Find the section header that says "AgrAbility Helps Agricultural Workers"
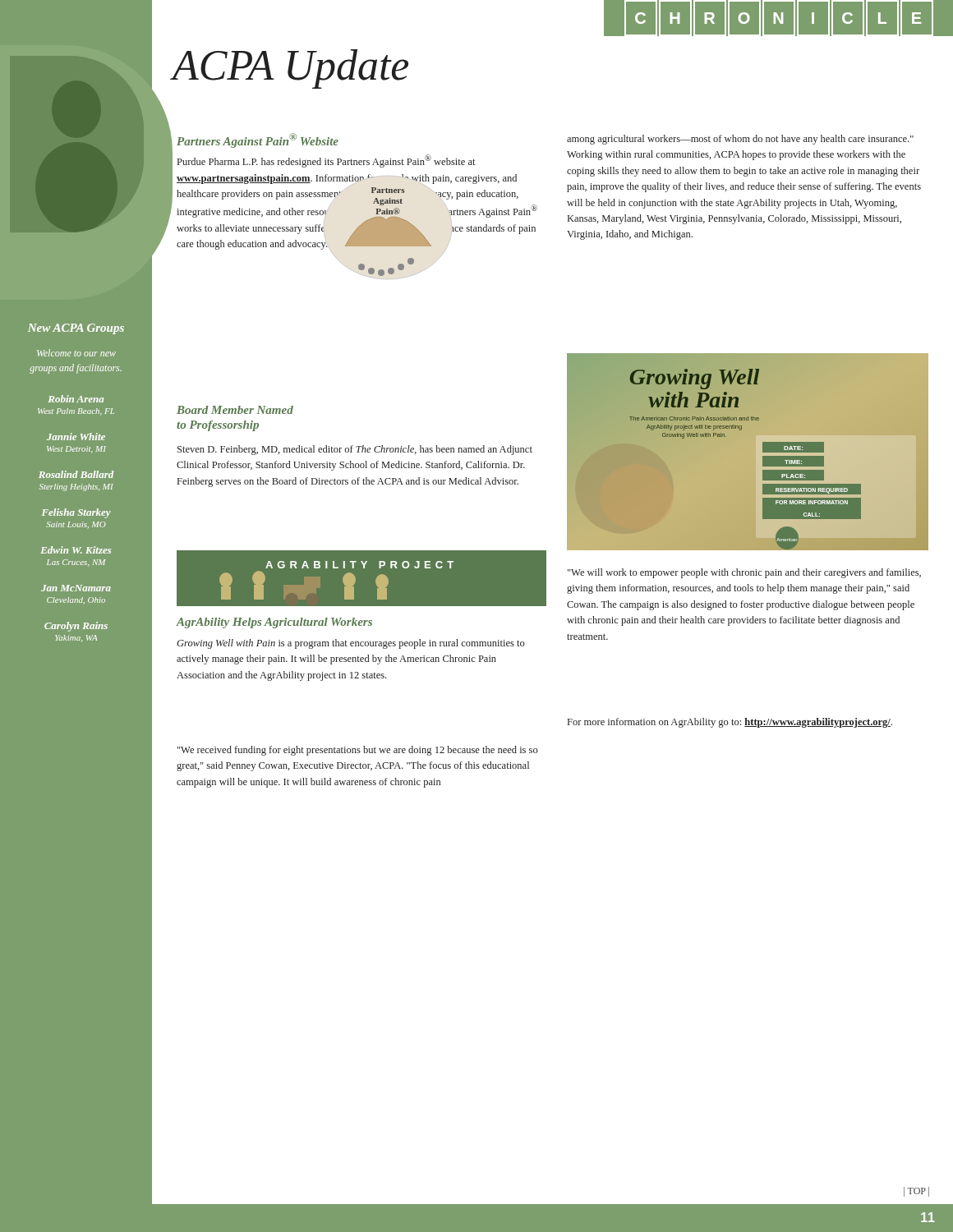 point(275,622)
